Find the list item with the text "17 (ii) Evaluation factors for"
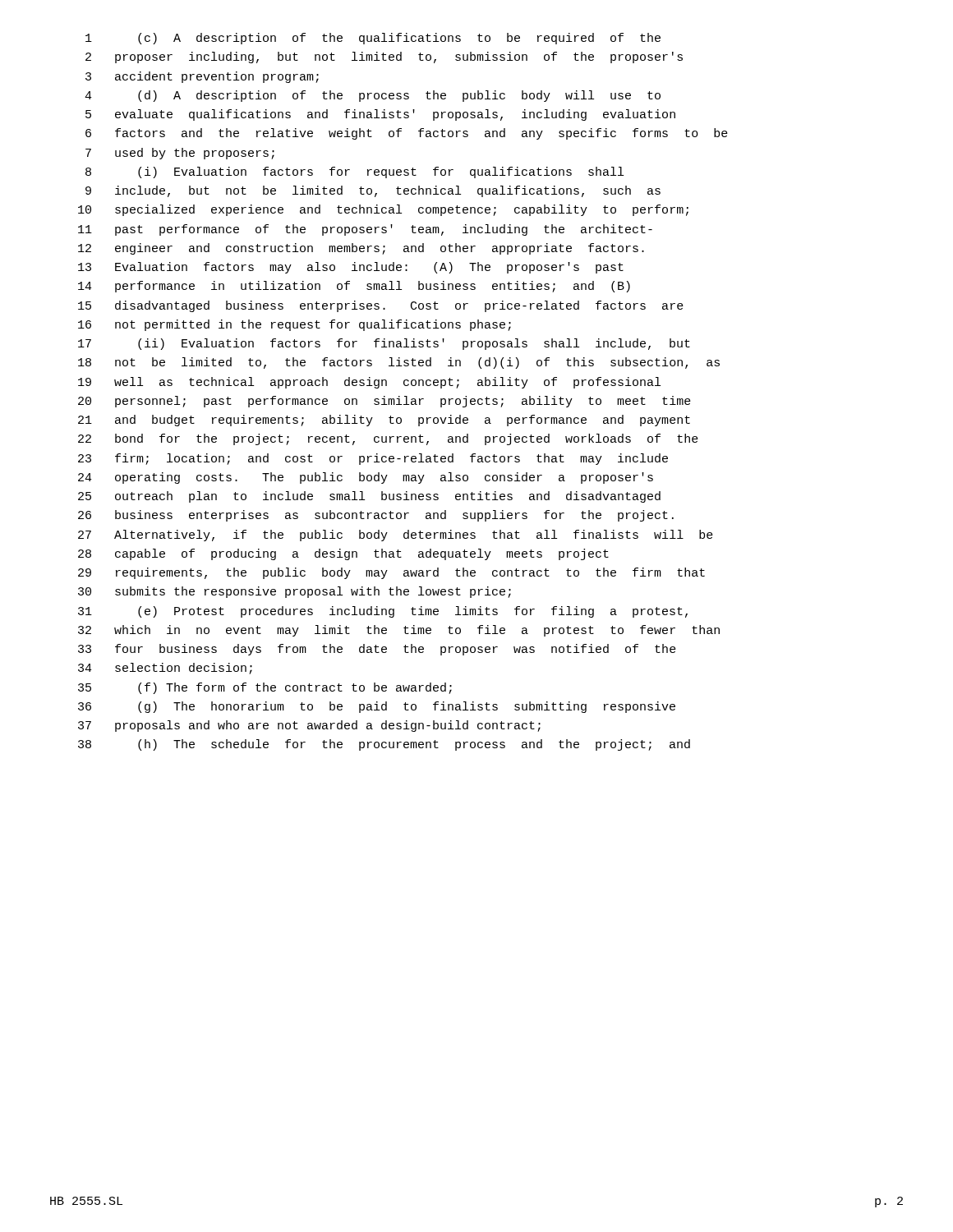953x1232 pixels. pos(476,469)
